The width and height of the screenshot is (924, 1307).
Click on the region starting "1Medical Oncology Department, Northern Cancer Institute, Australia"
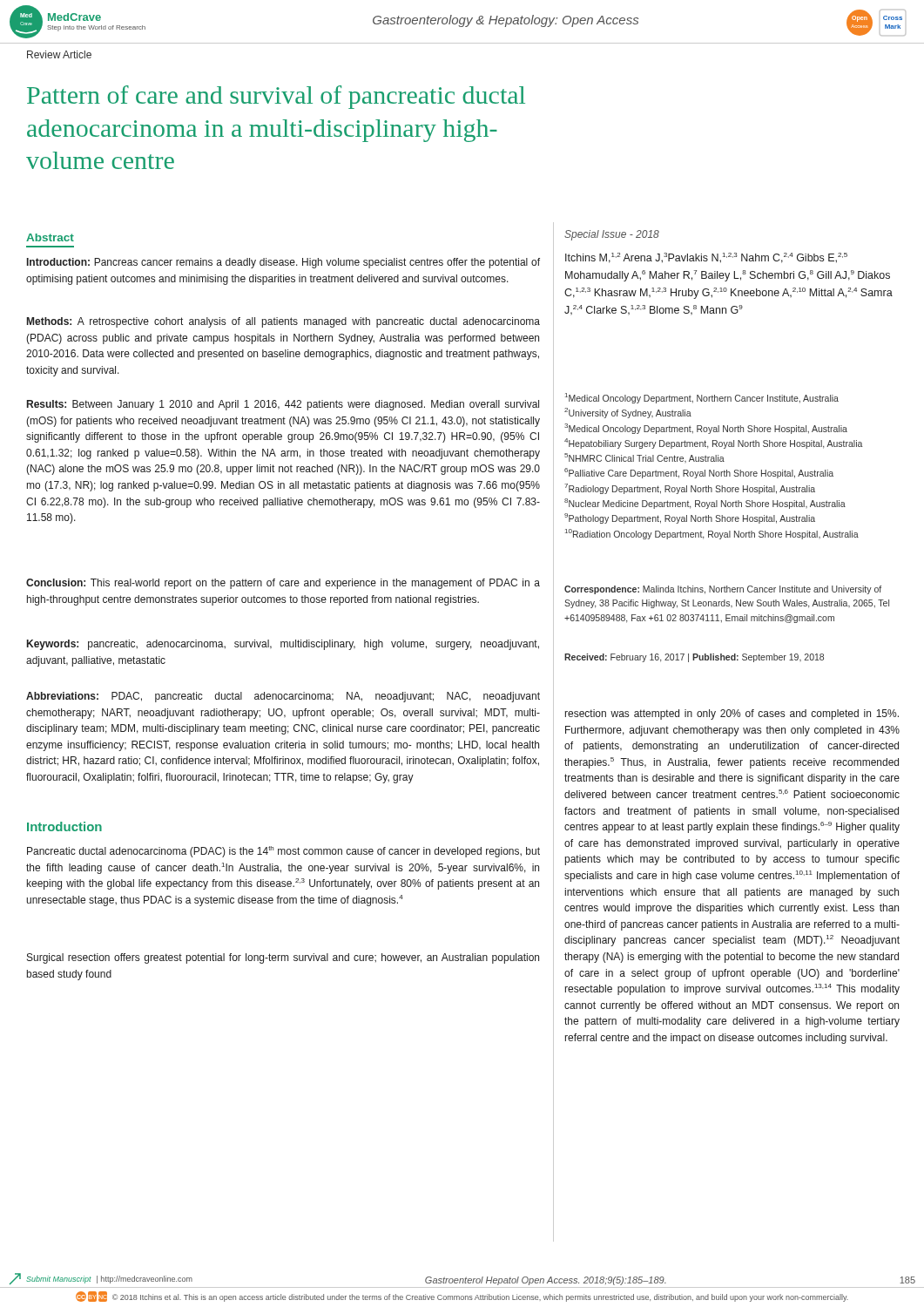tap(713, 465)
